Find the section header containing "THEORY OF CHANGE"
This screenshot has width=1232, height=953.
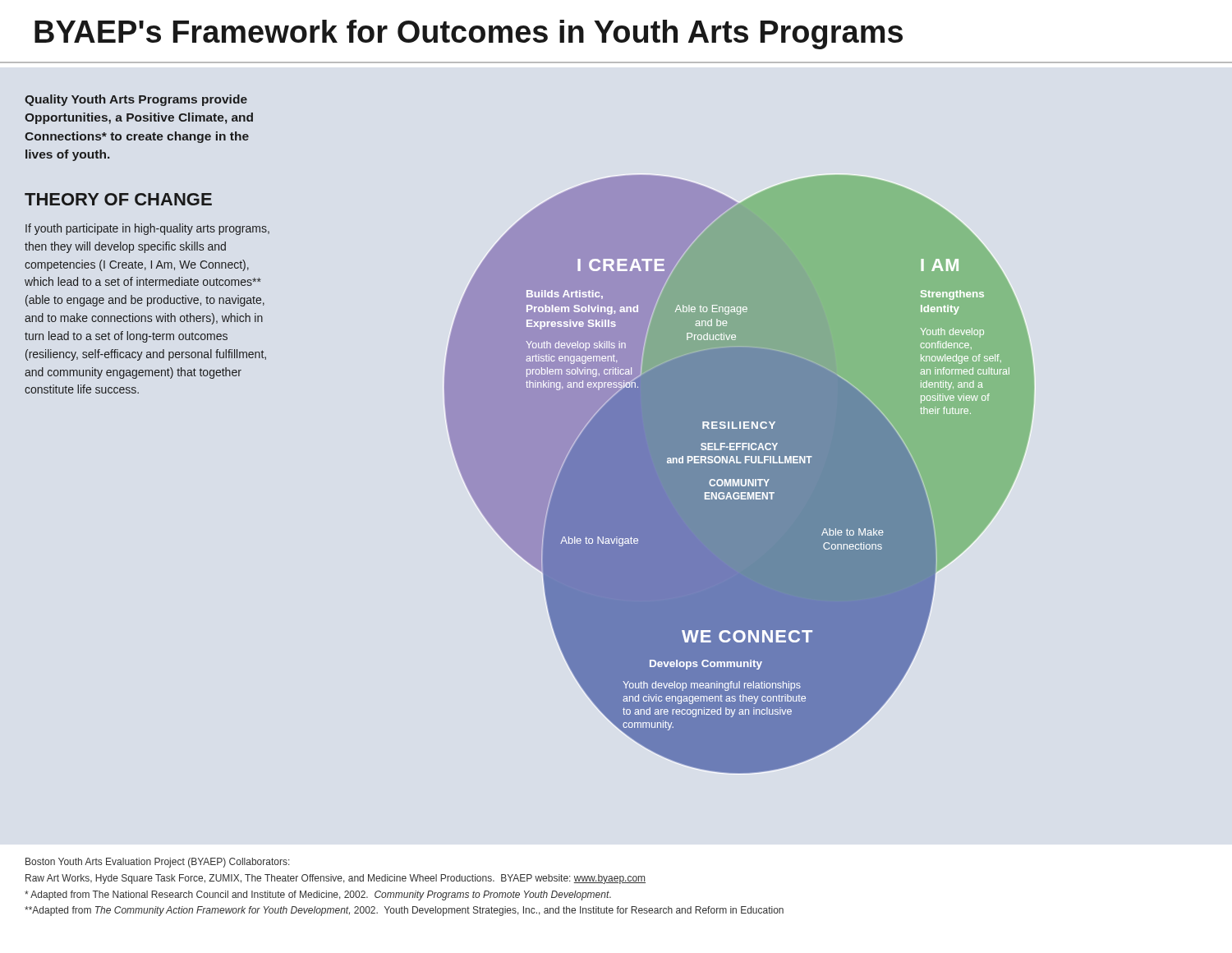pos(119,199)
